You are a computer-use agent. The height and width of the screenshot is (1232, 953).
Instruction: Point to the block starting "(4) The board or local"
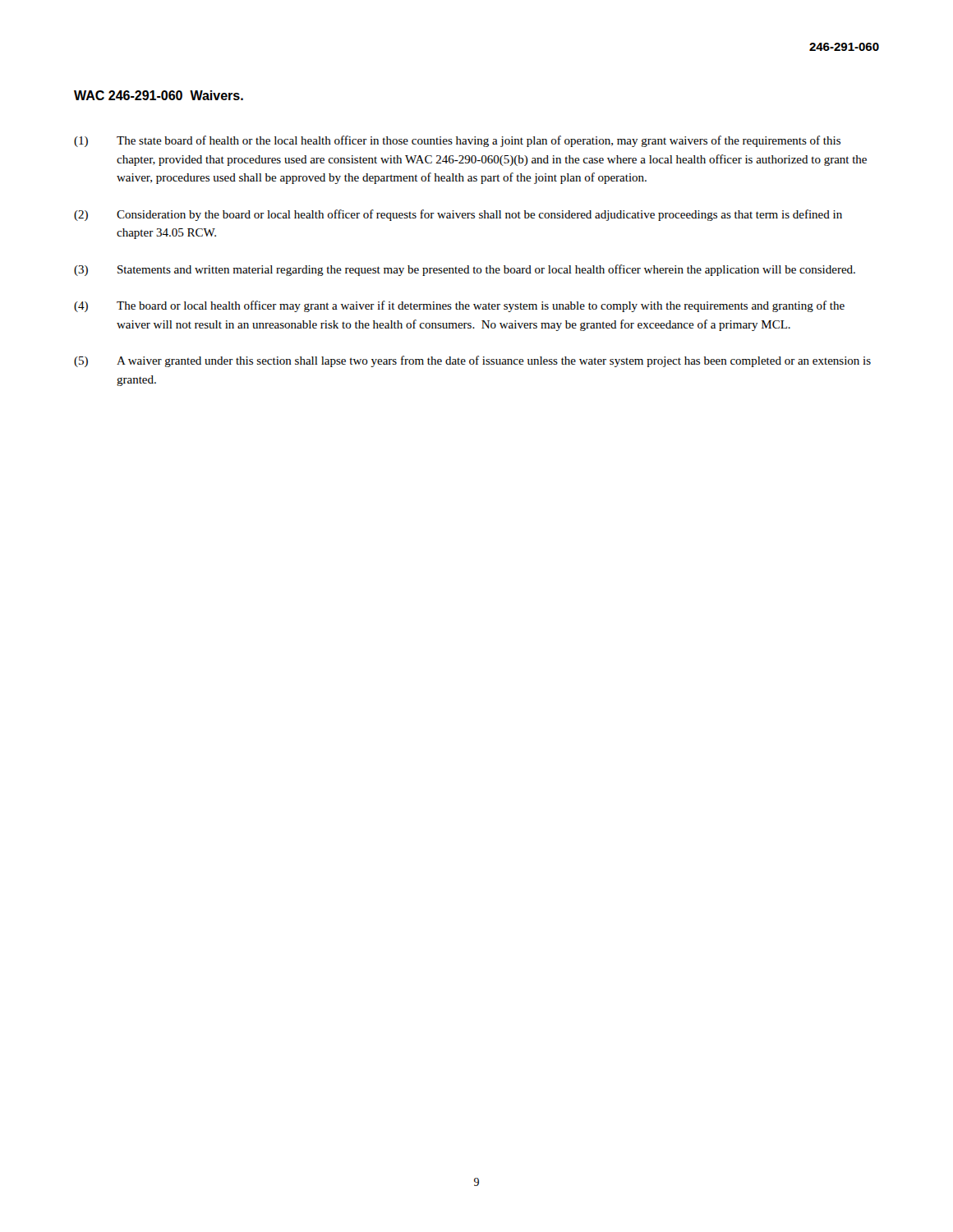[476, 315]
